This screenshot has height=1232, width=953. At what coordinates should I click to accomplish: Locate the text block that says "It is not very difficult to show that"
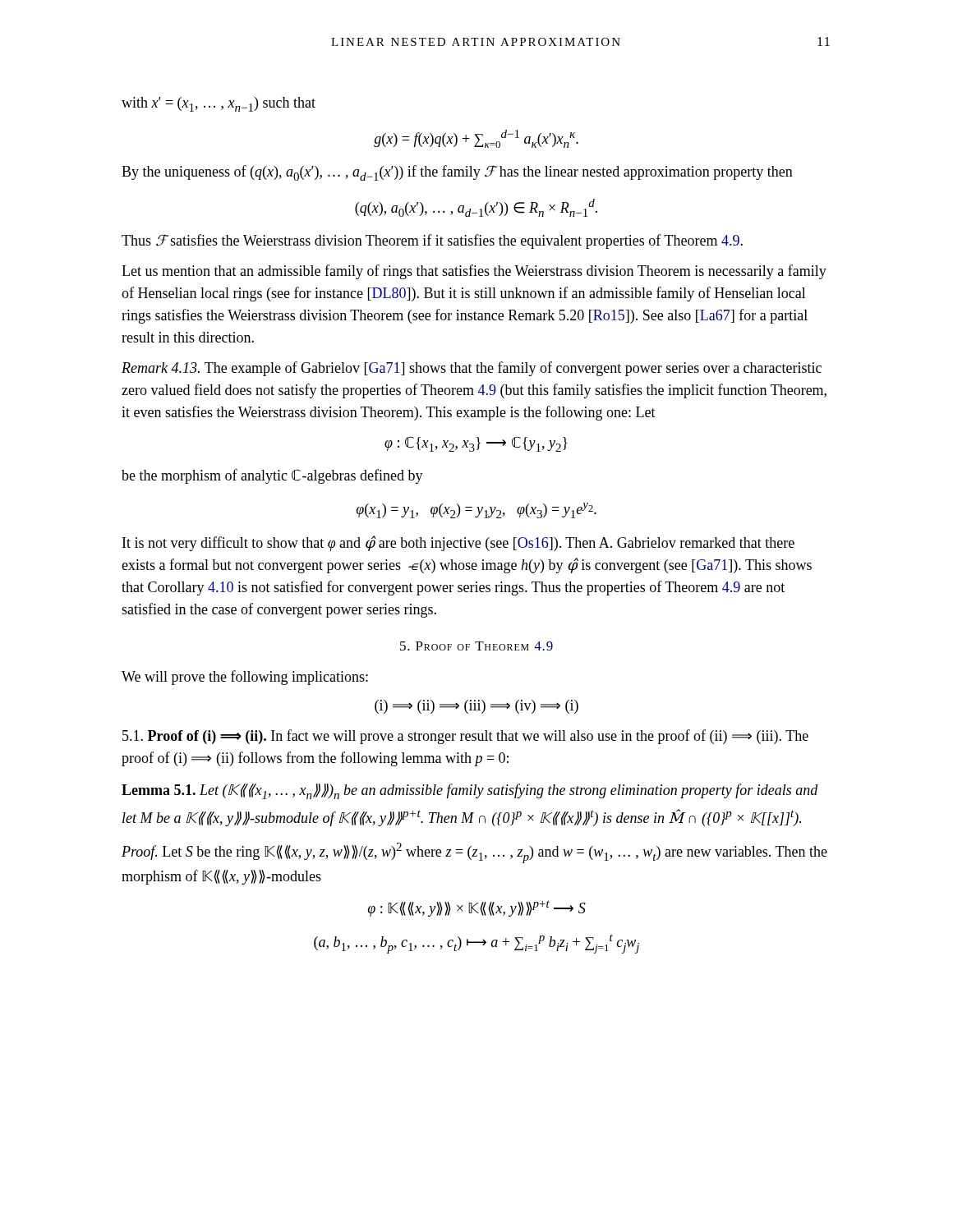[467, 576]
